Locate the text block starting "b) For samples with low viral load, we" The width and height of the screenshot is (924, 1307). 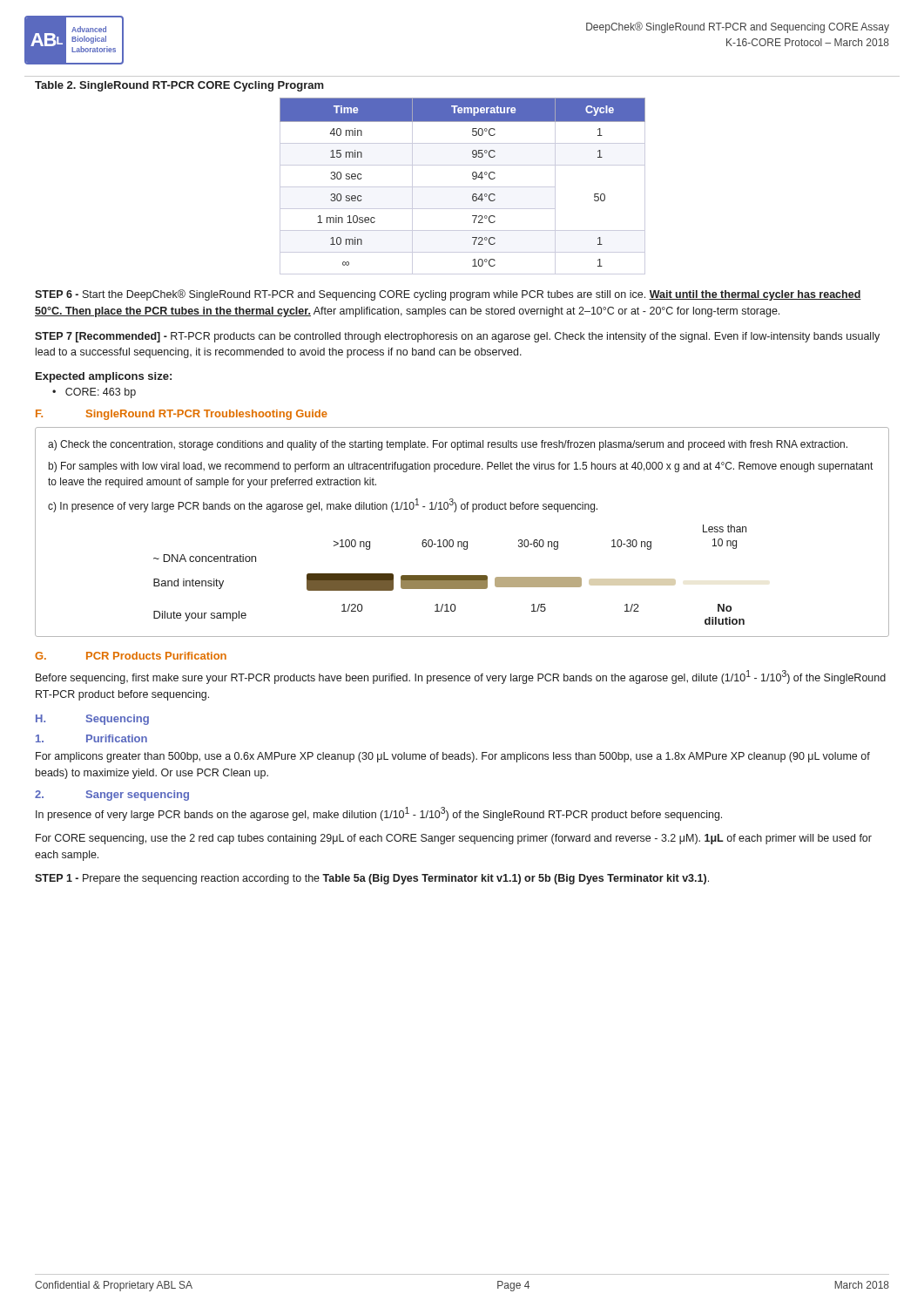tap(460, 474)
